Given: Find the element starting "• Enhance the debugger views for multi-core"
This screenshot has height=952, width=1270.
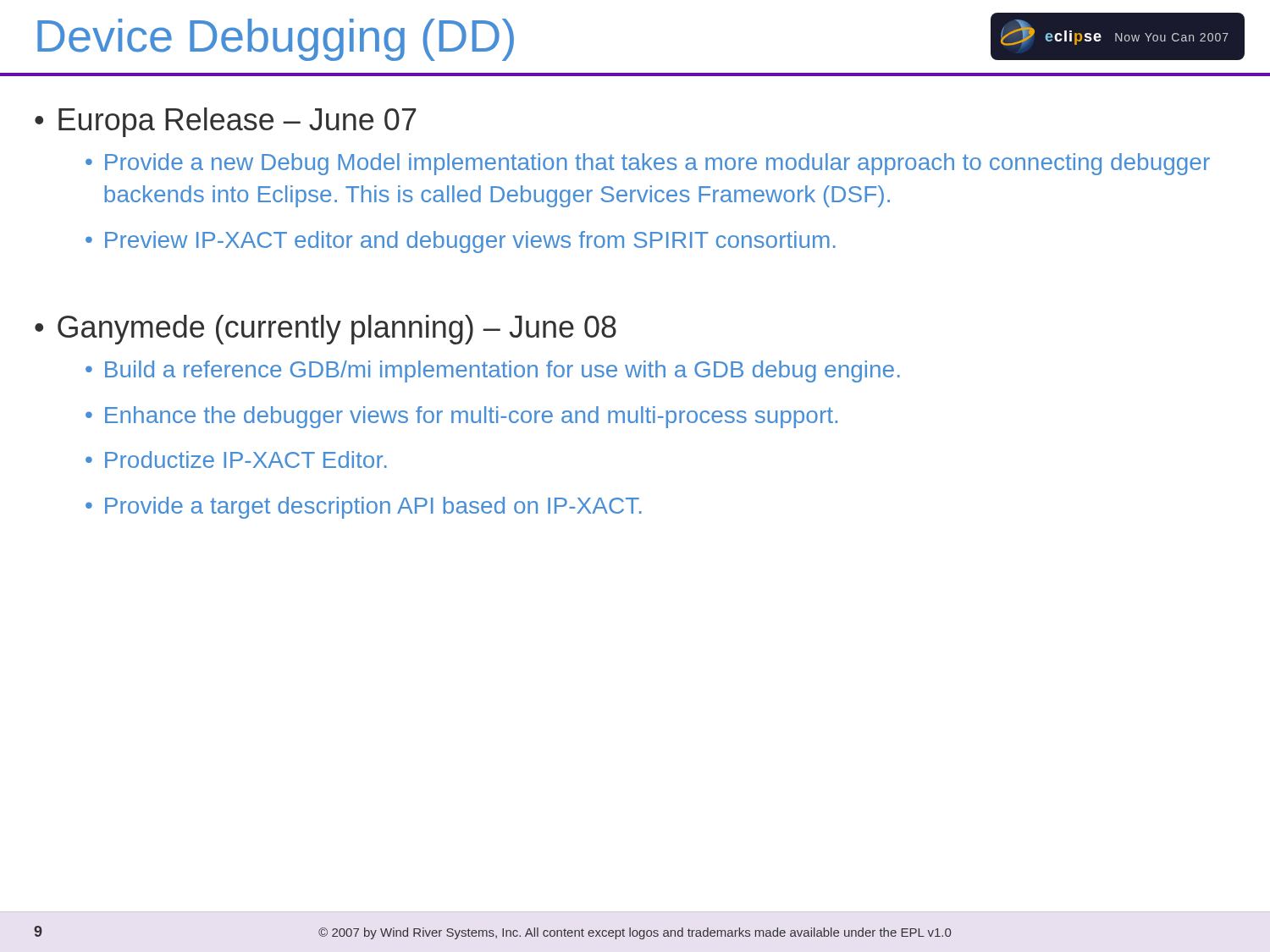Looking at the screenshot, I should pos(462,415).
